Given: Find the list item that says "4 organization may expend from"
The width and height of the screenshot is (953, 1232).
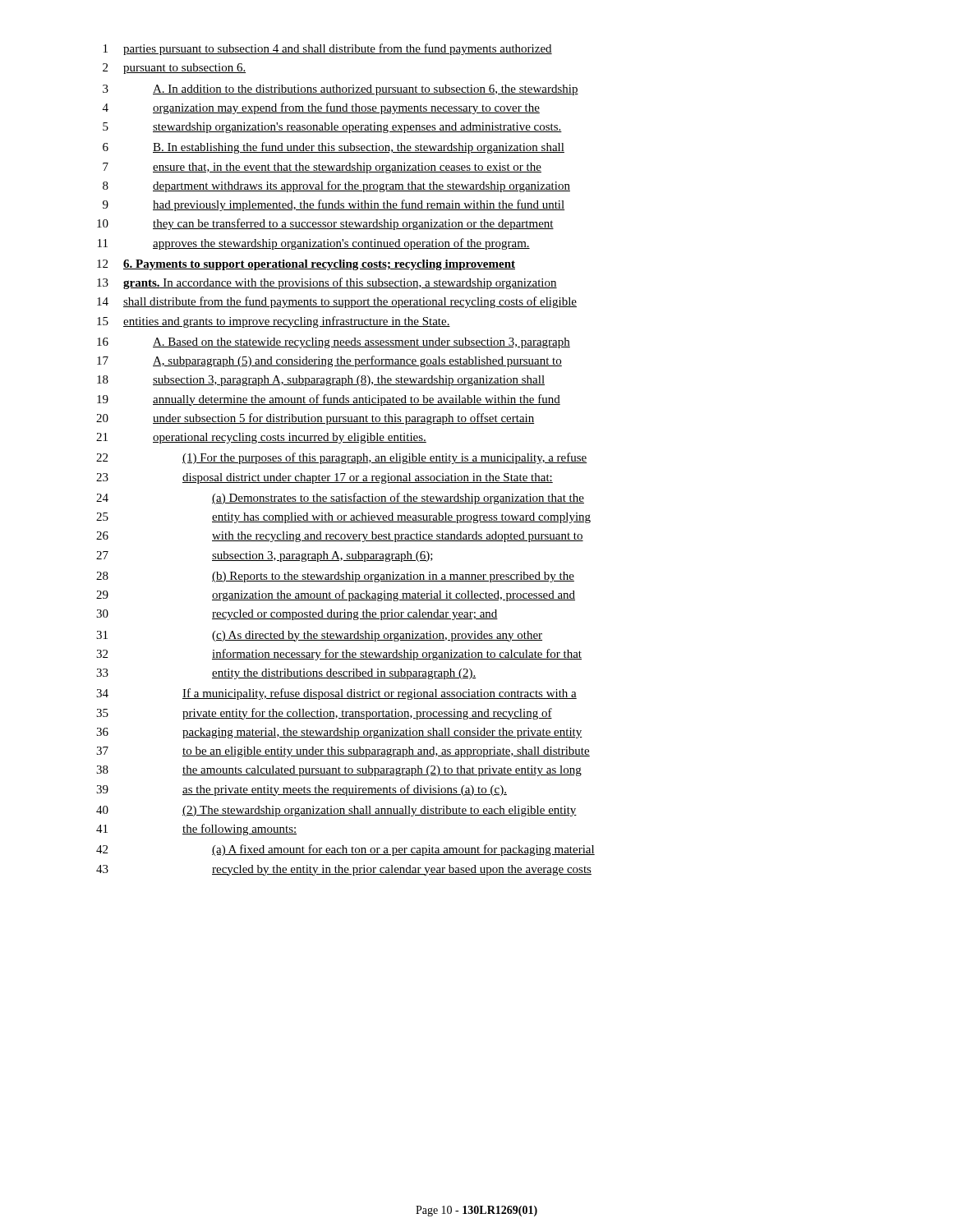Looking at the screenshot, I should pos(476,108).
